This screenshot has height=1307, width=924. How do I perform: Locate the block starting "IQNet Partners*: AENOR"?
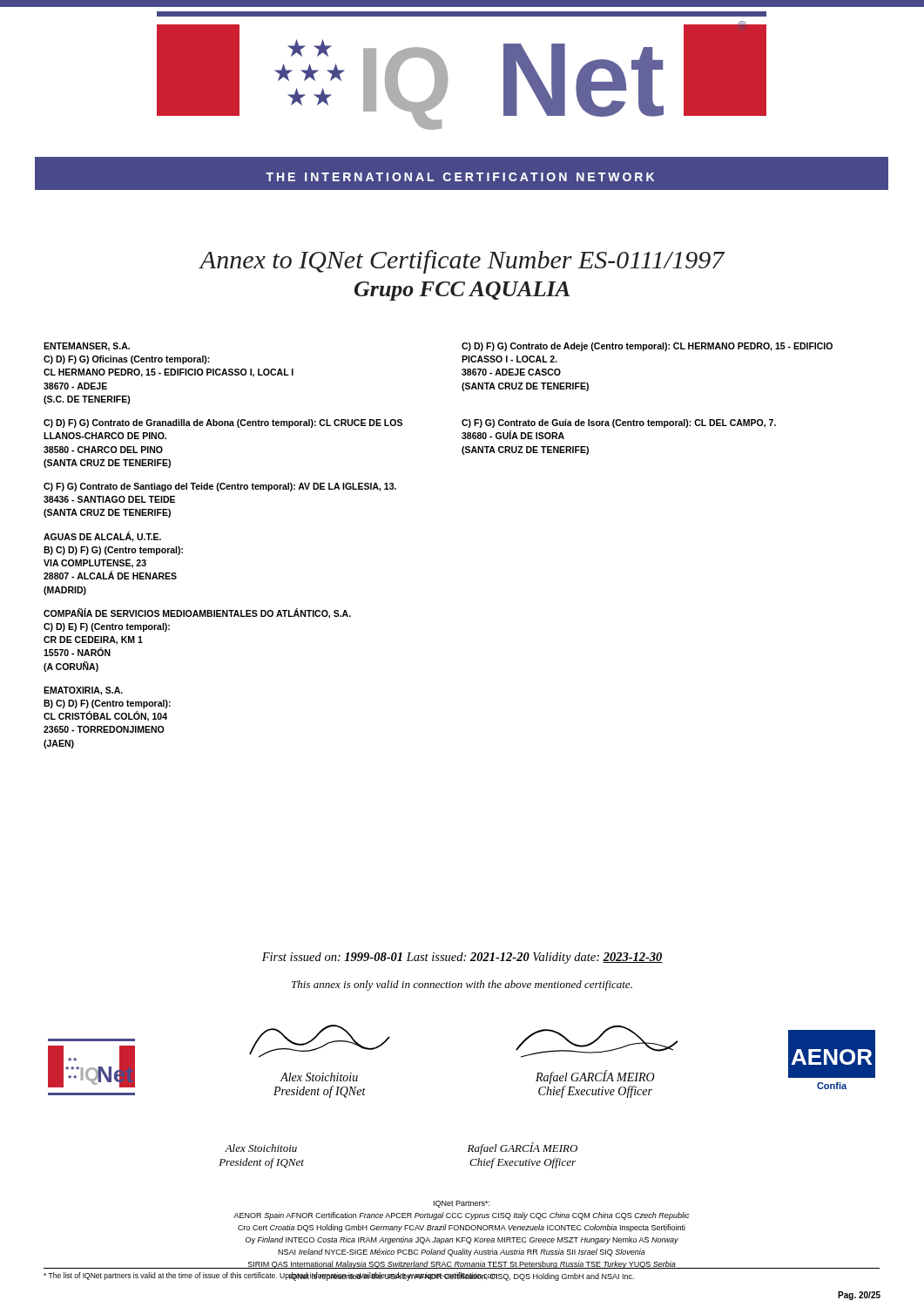(462, 1240)
